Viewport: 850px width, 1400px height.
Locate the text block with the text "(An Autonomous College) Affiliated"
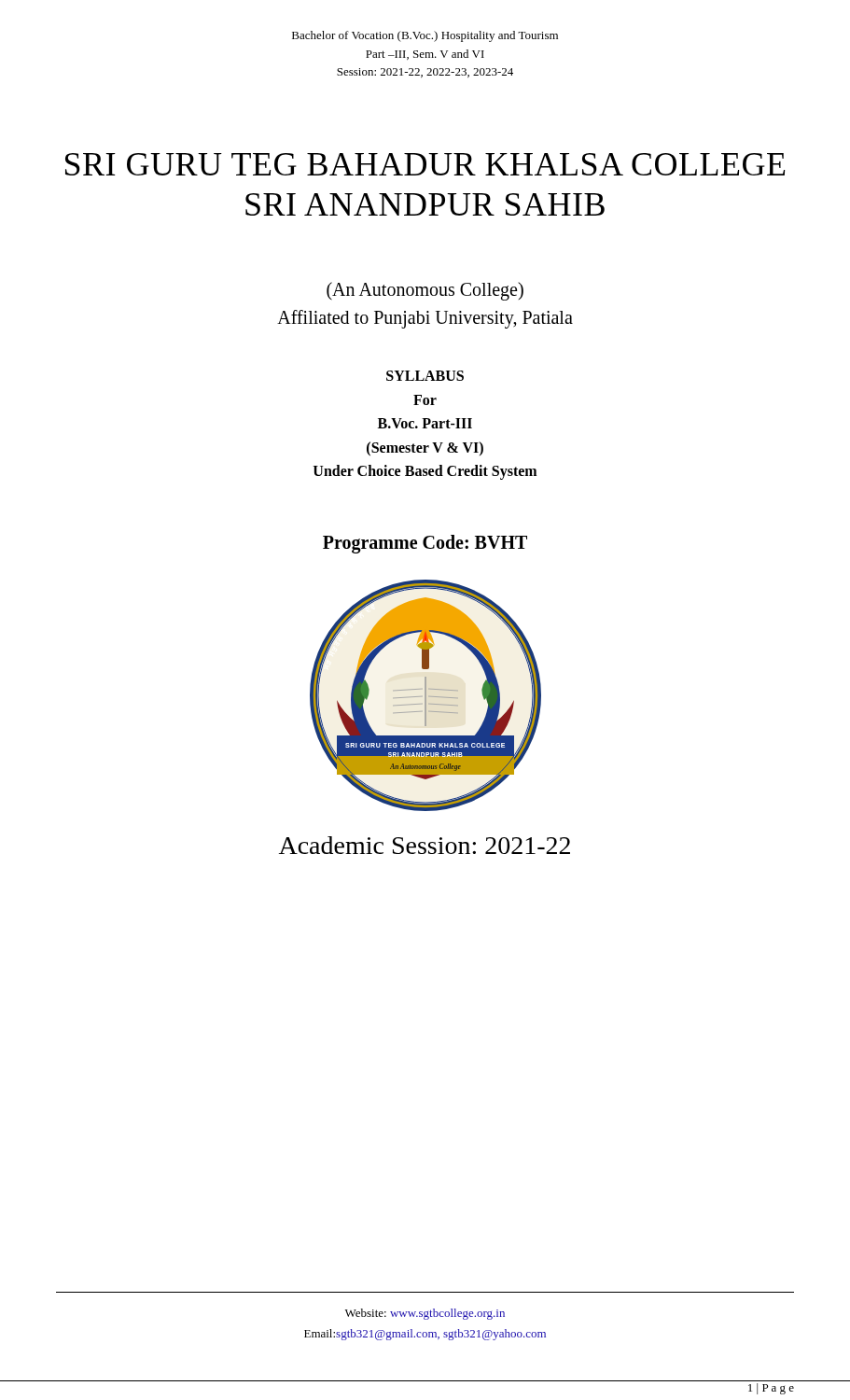(425, 303)
